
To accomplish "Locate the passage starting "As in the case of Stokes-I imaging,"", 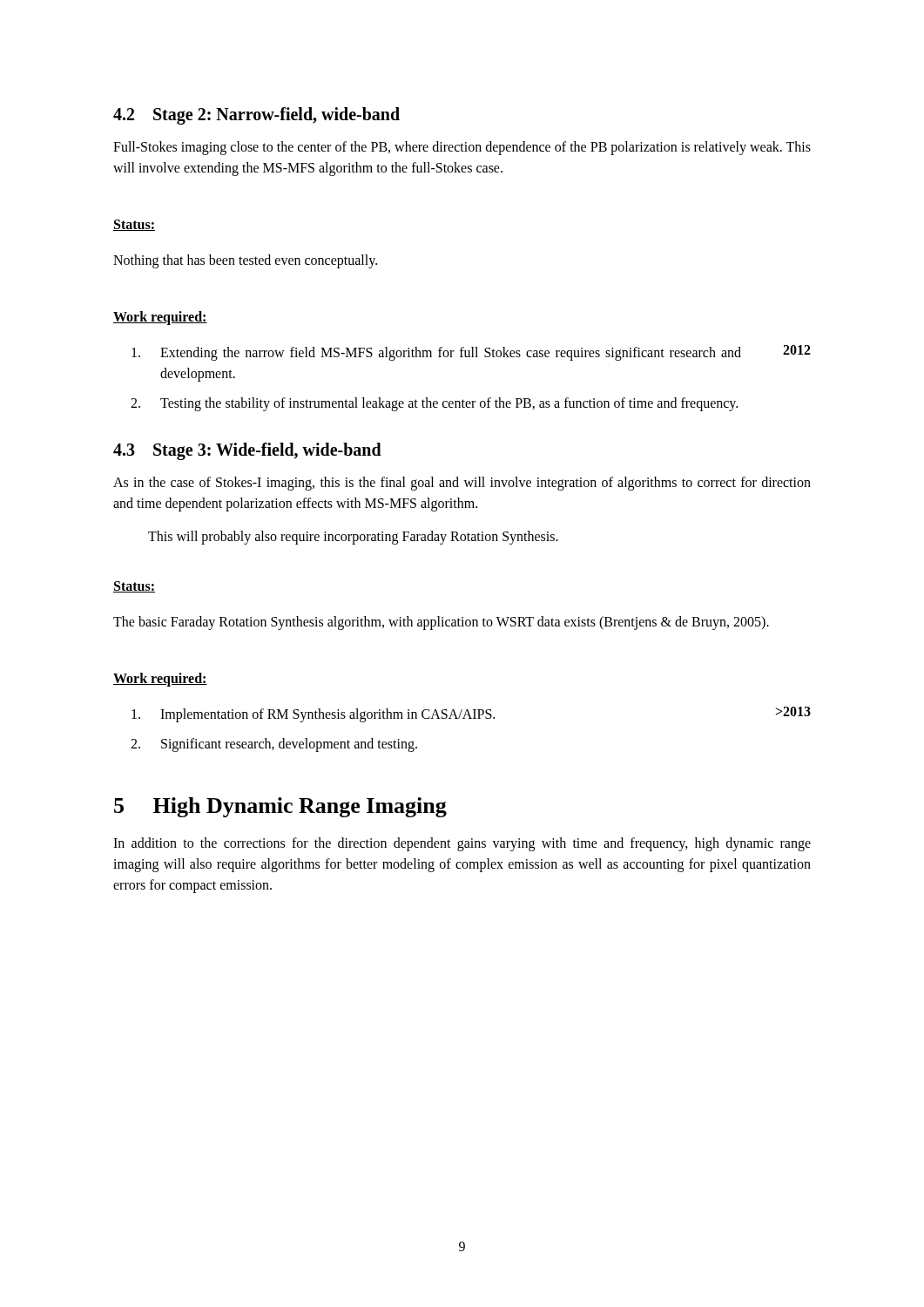I will [462, 493].
